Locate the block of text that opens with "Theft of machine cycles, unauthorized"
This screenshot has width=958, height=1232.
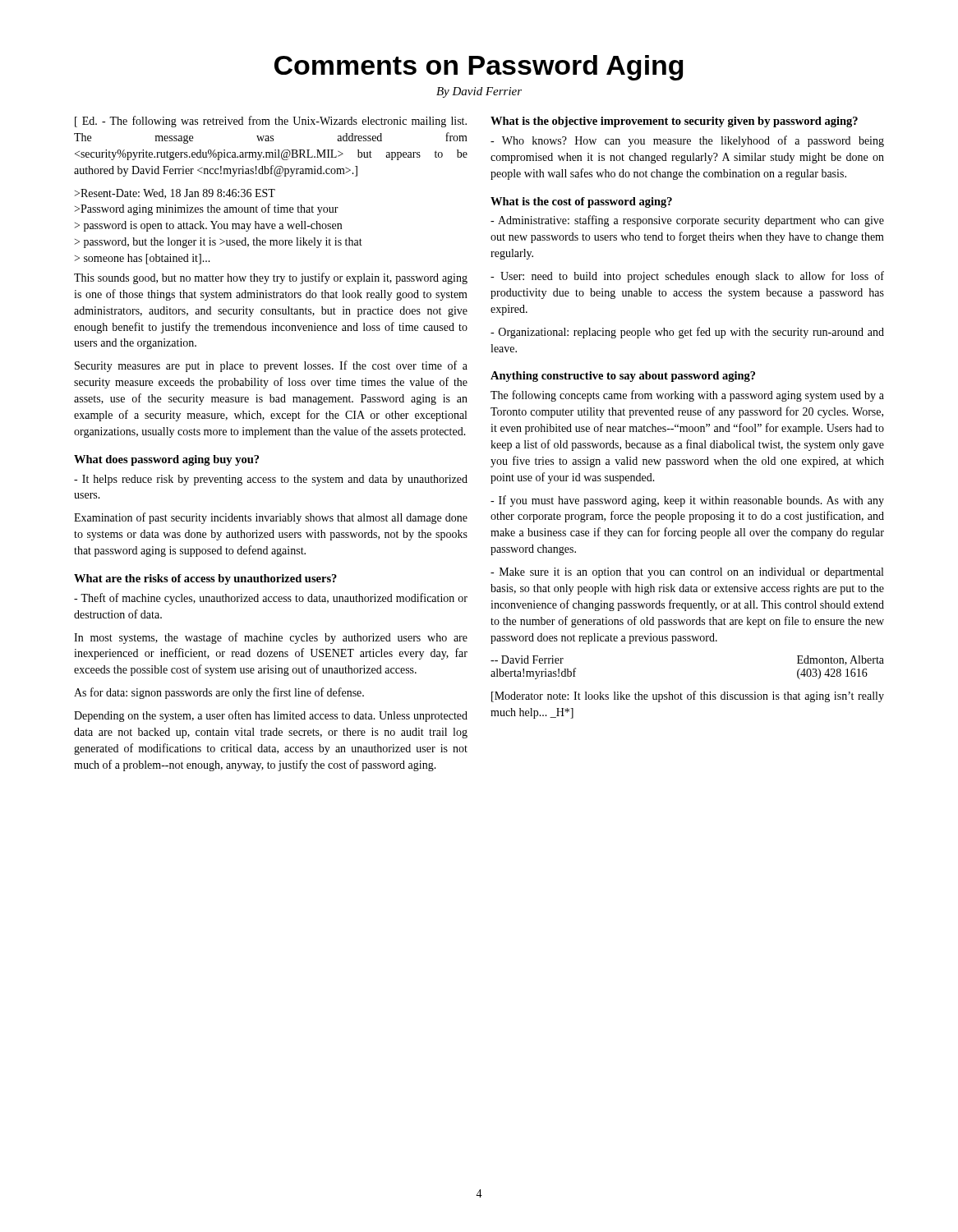271,606
